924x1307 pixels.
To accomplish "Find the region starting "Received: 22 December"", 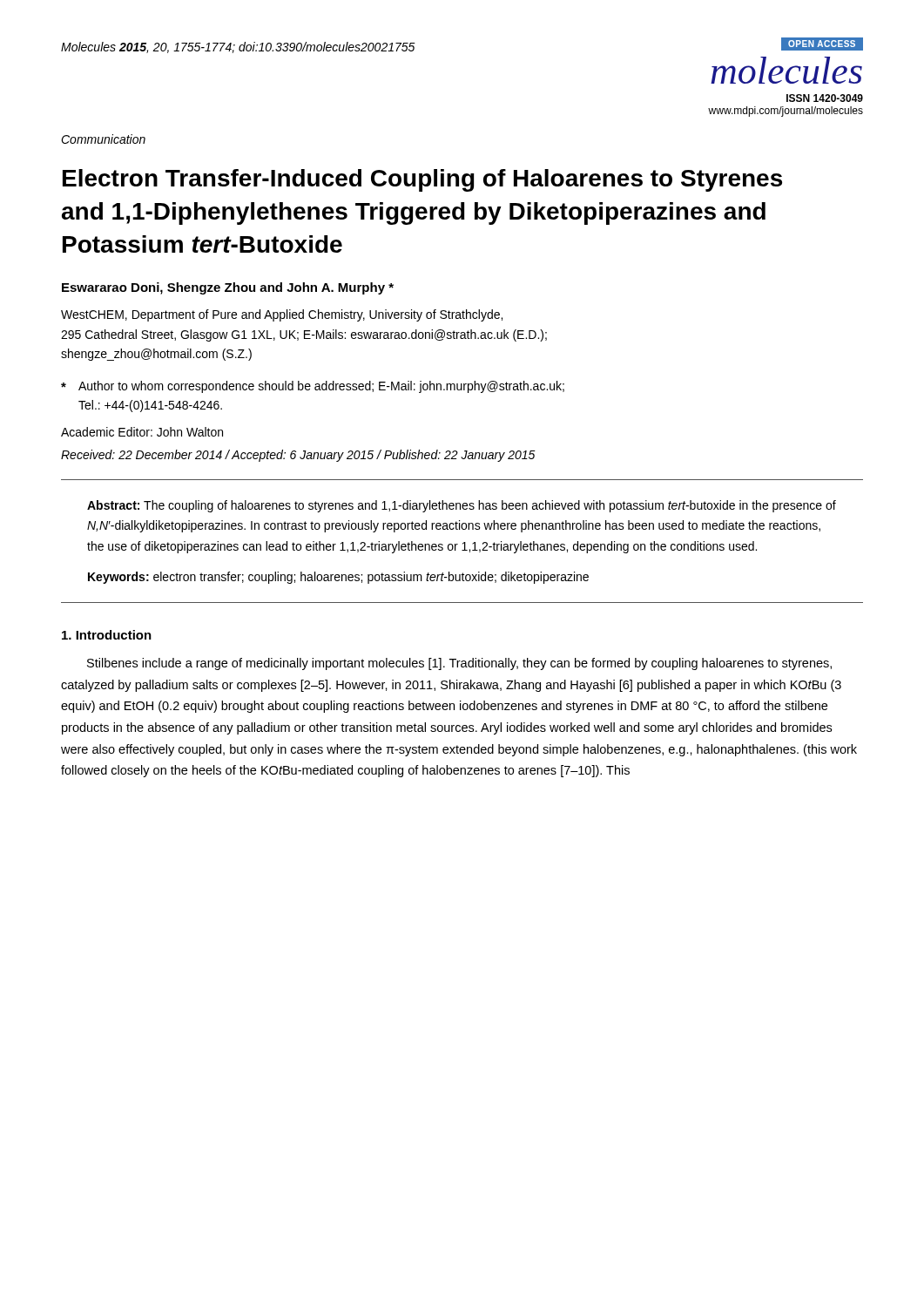I will tap(298, 455).
